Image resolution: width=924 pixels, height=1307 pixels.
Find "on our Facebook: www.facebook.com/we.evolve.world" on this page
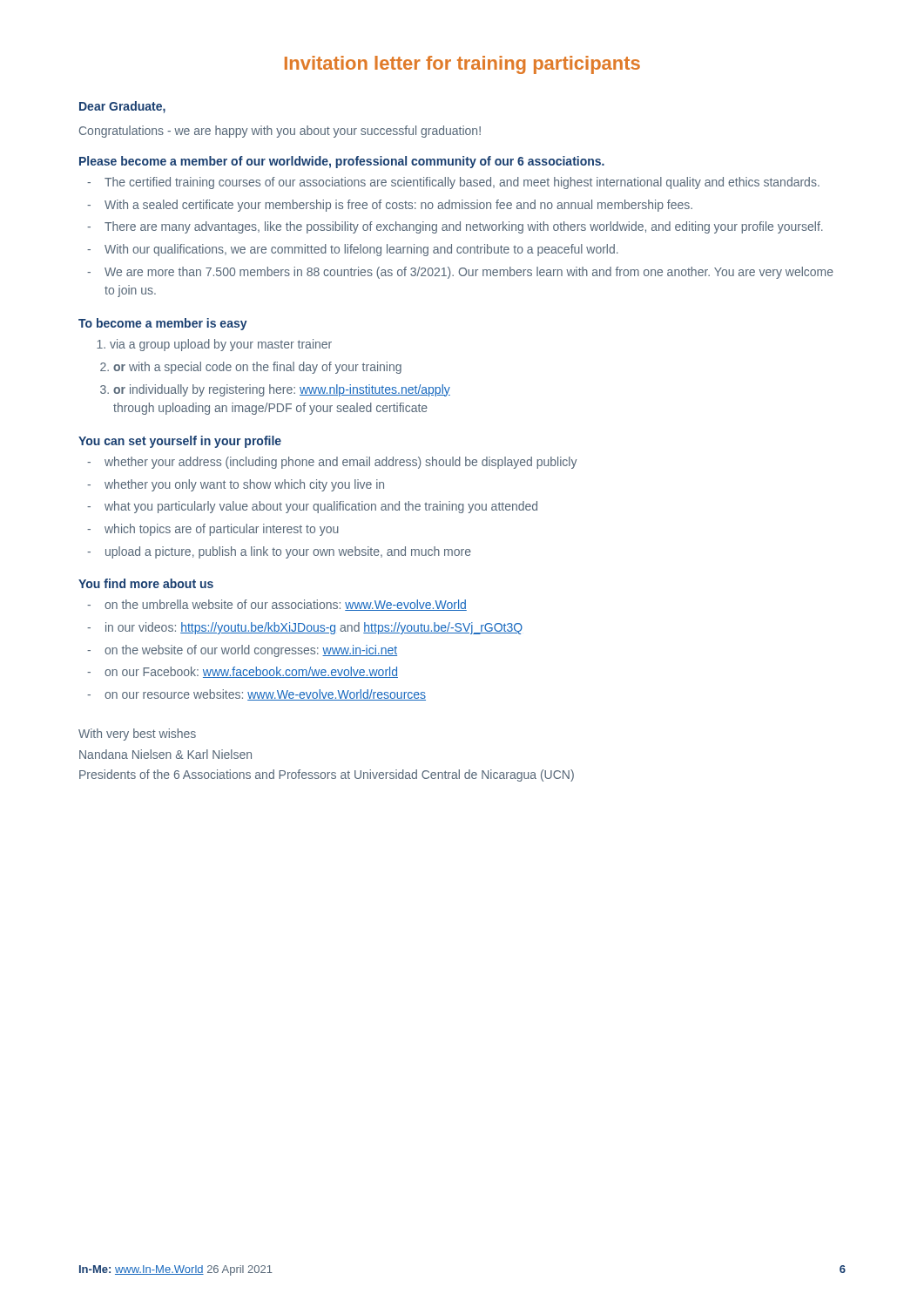(243, 672)
